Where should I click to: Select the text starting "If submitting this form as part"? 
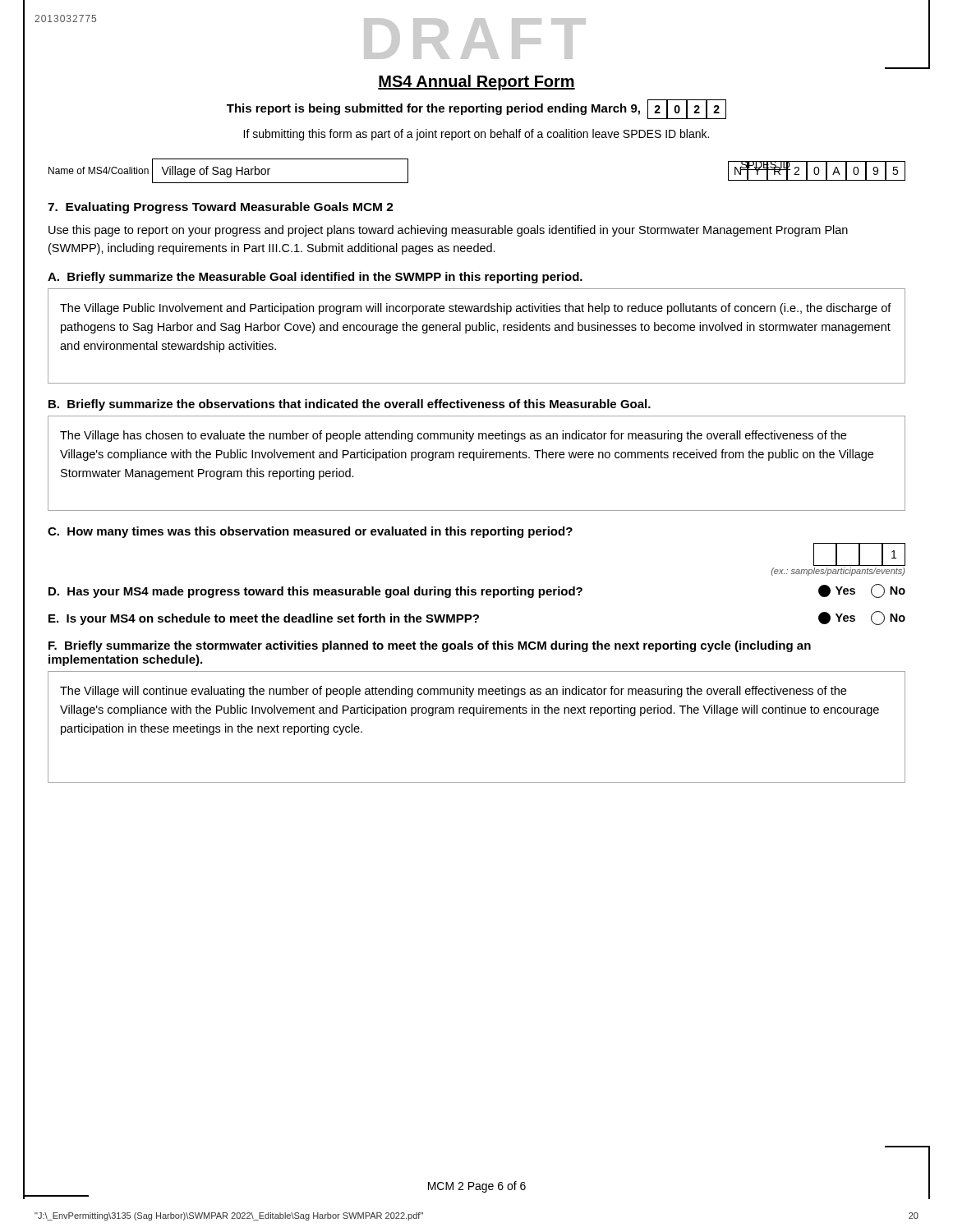pyautogui.click(x=476, y=134)
